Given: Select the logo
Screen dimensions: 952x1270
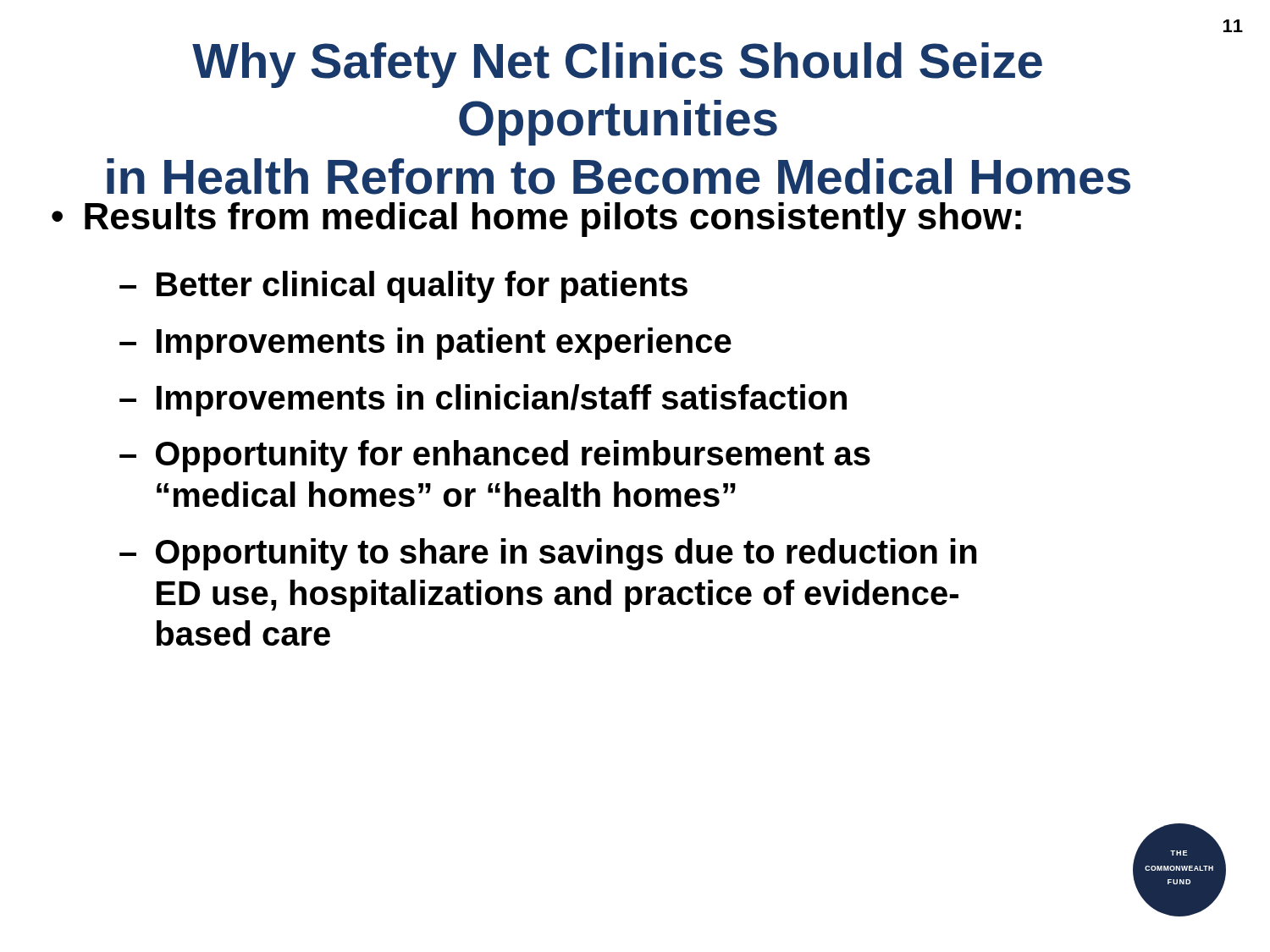Looking at the screenshot, I should click(x=1179, y=870).
